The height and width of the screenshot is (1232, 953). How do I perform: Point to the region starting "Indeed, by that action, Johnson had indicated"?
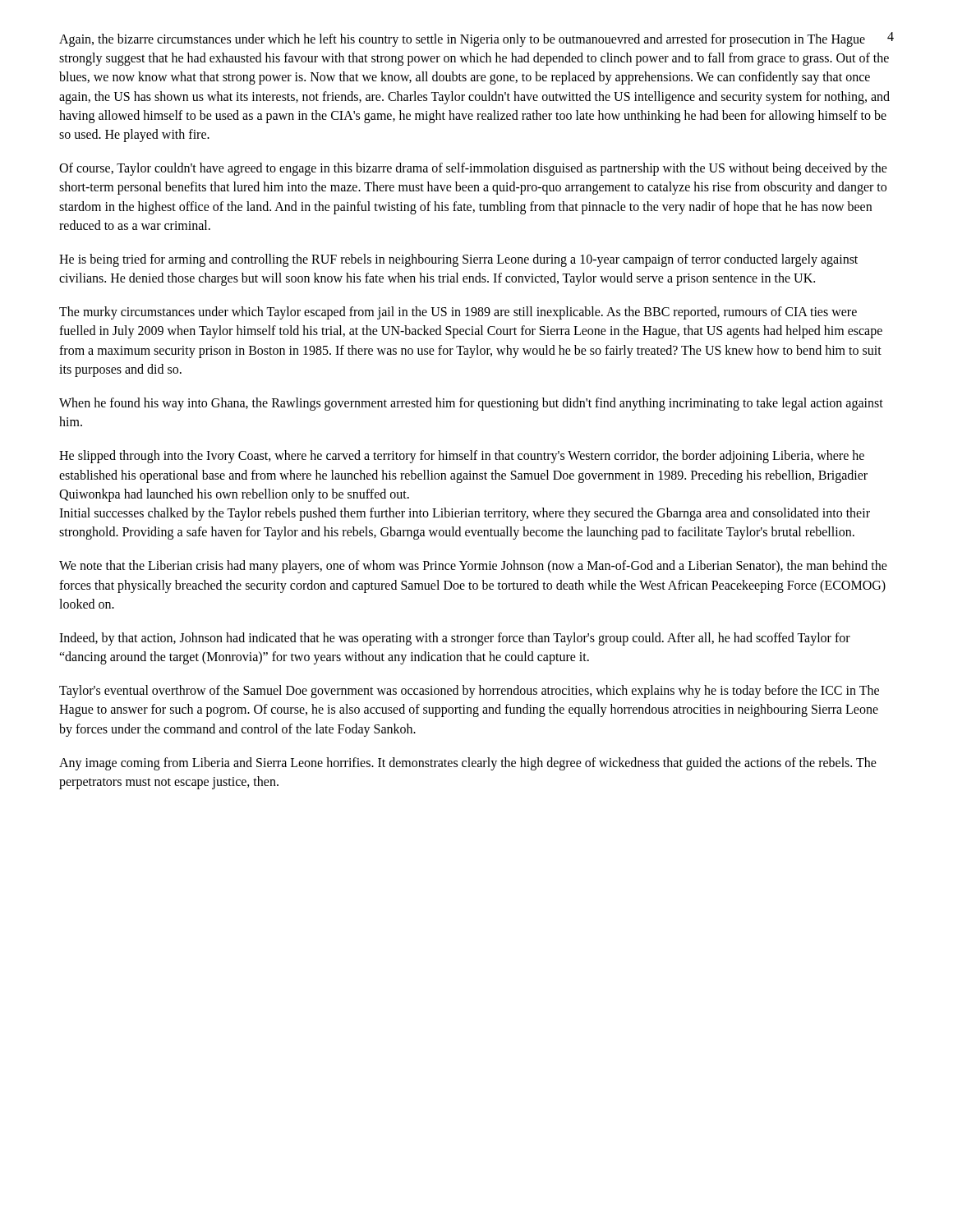click(455, 647)
